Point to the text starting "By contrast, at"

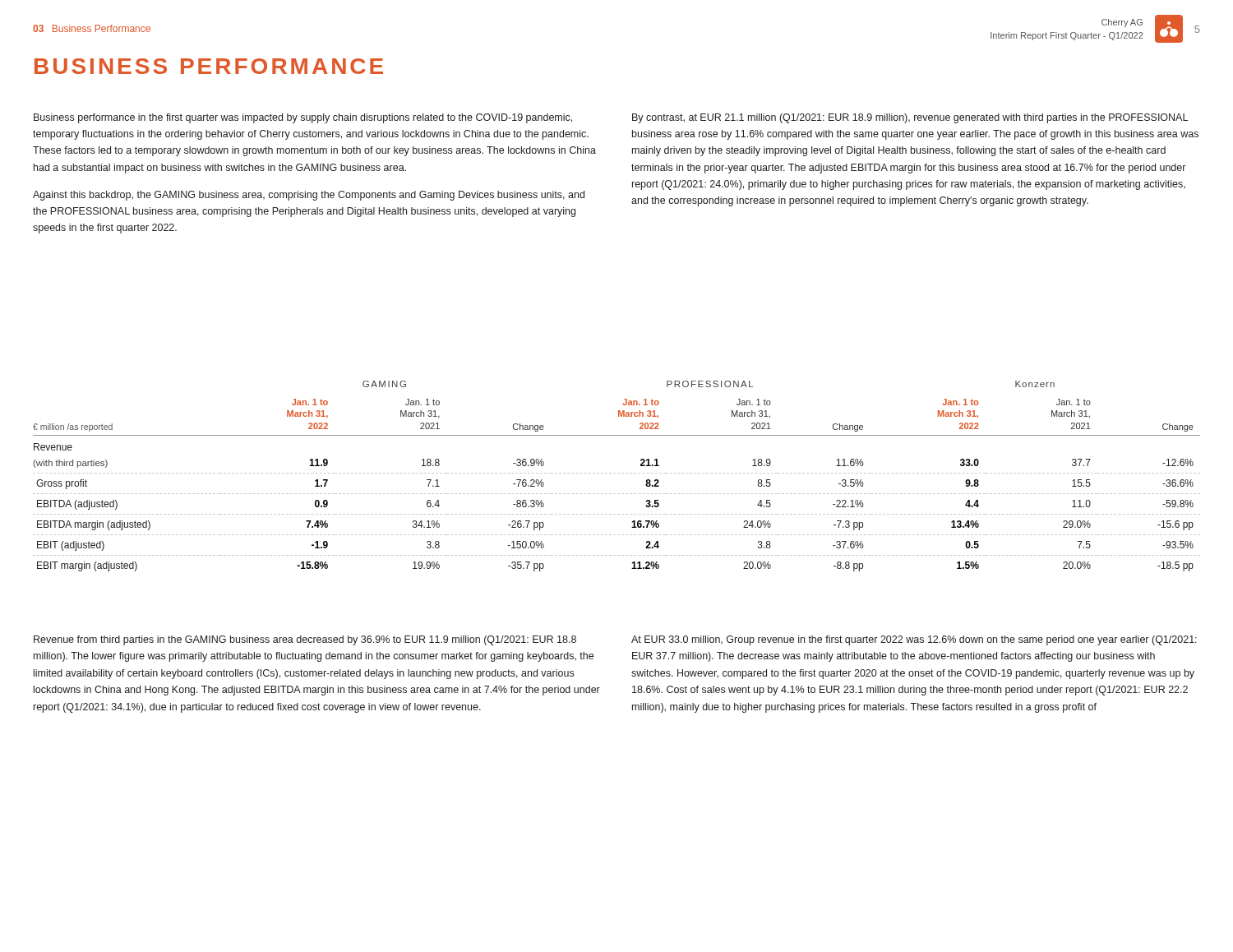coord(916,159)
